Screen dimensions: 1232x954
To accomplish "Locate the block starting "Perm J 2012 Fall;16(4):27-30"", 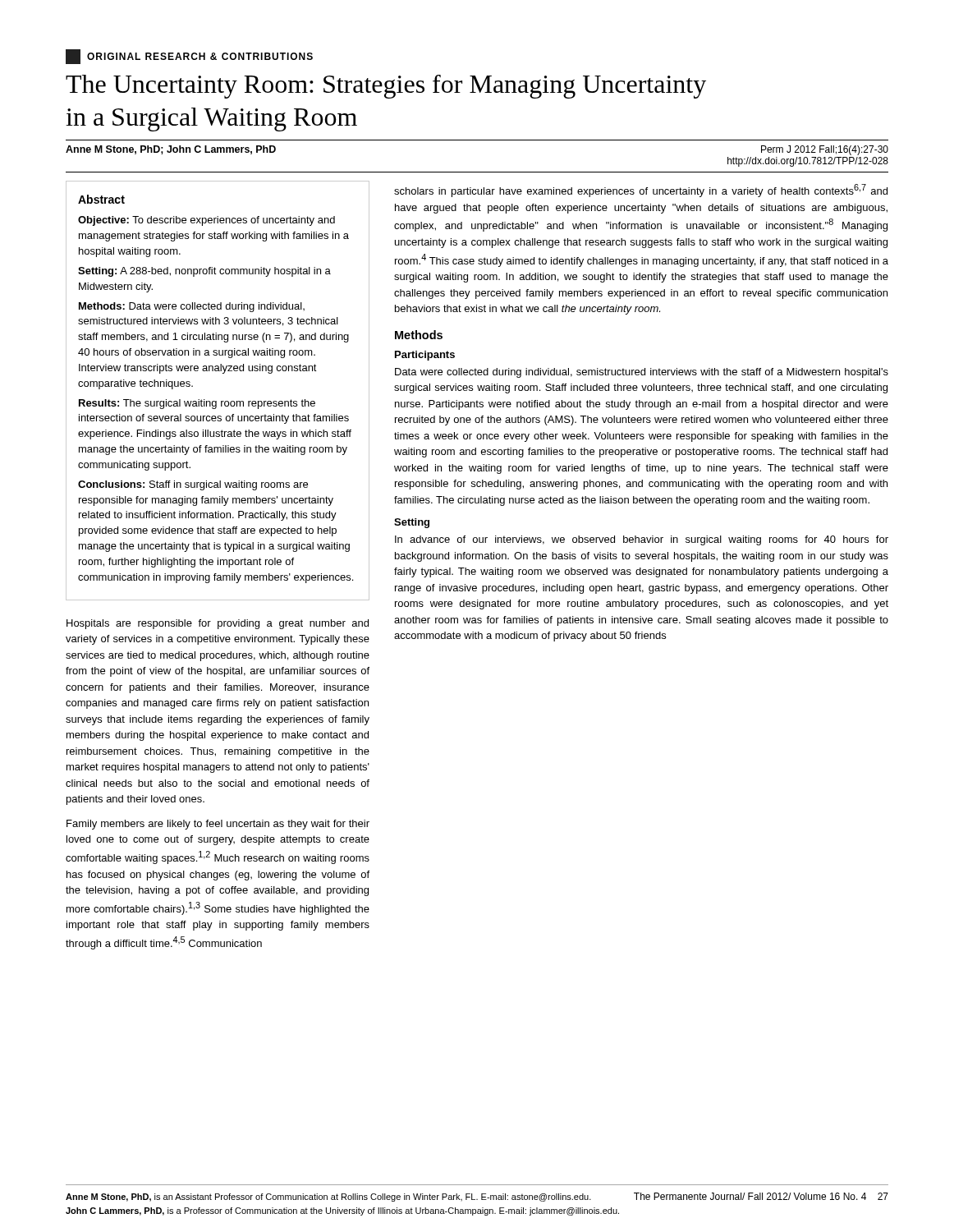I will 824,150.
